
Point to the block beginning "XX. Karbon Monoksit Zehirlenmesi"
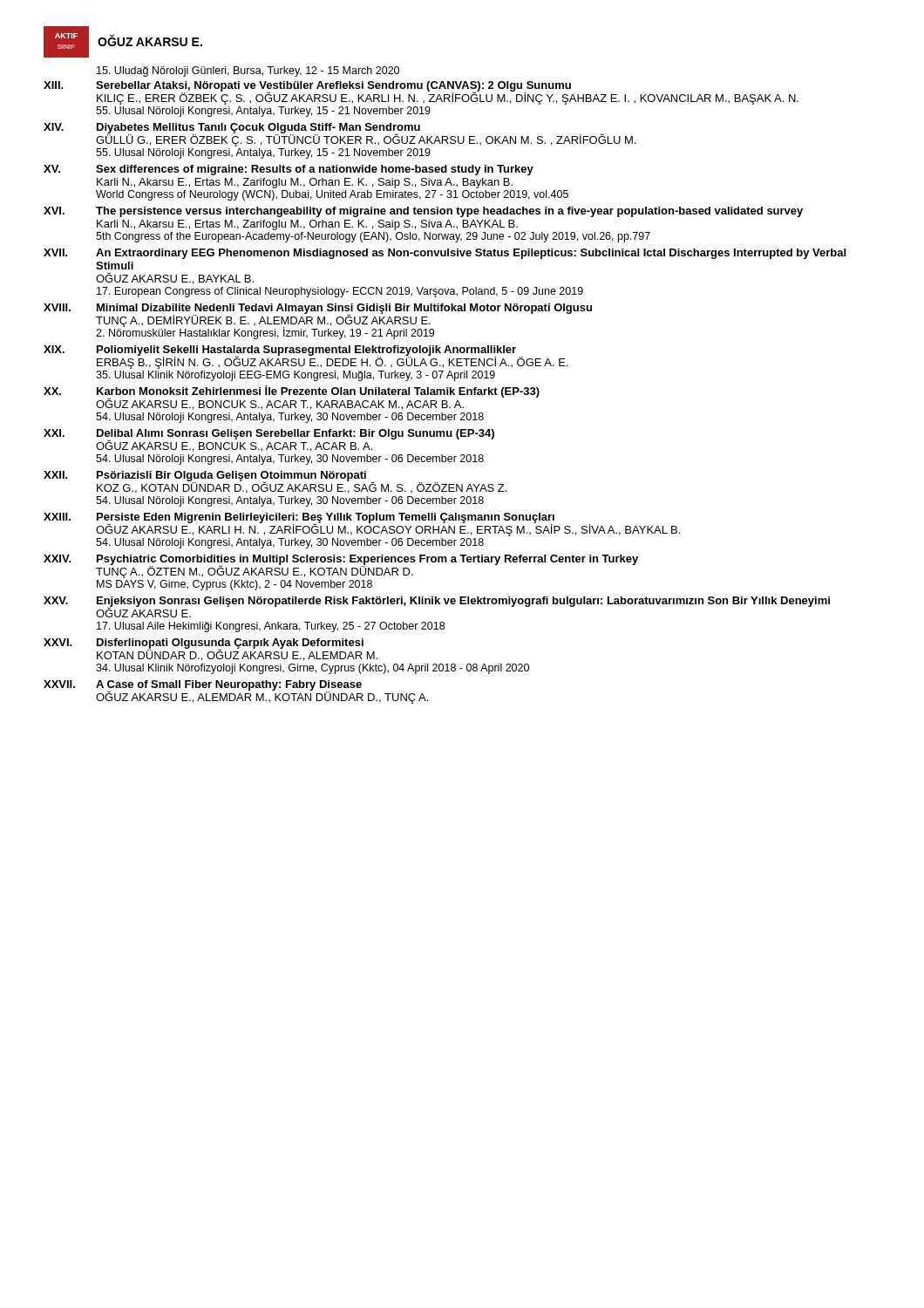462,404
